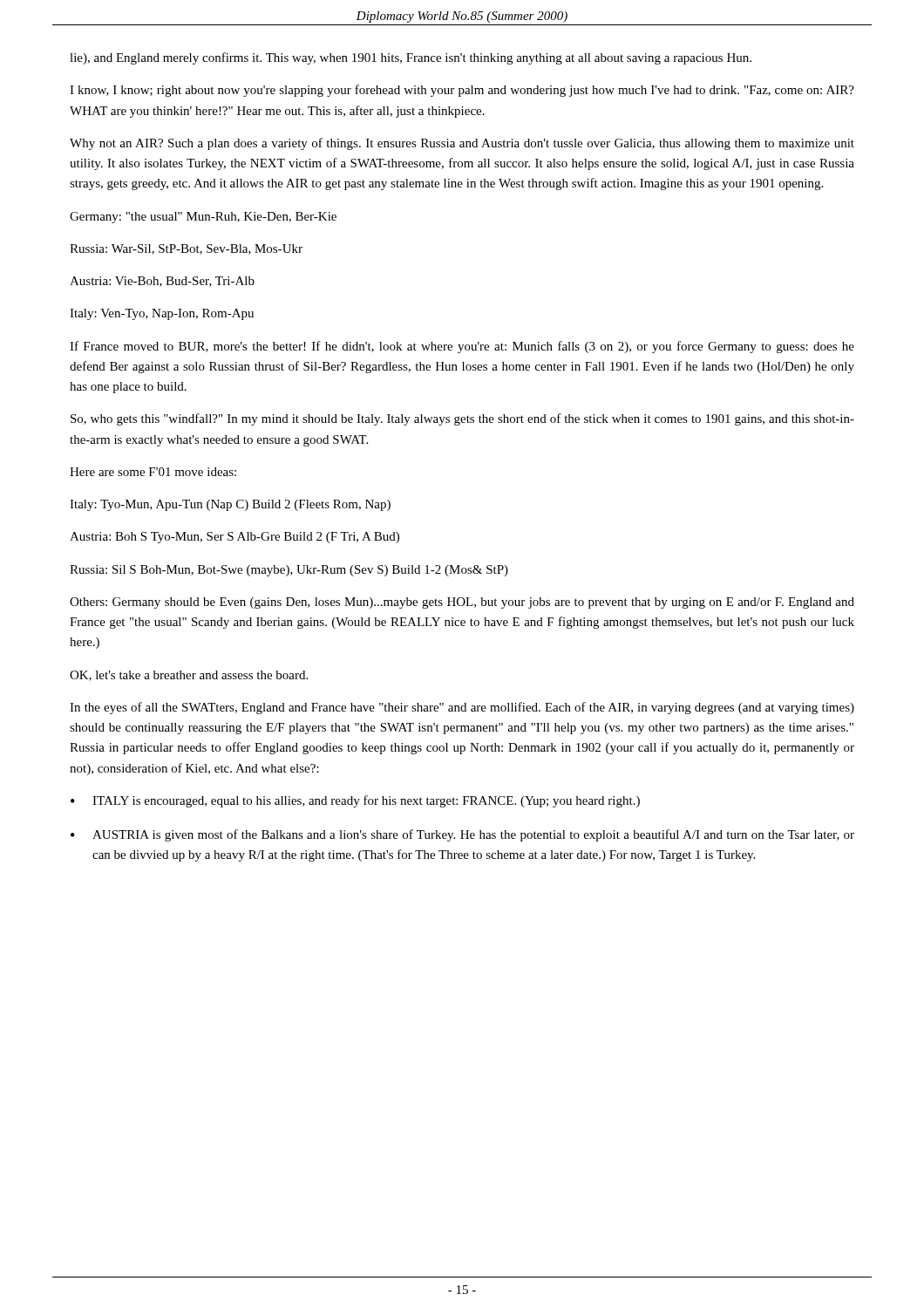The width and height of the screenshot is (924, 1308).
Task: Find the block on this page that starts "Russia: Sil S Boh-Mun, Bot-Swe (maybe), Ukr-Rum (Sev"
Action: pyautogui.click(x=289, y=569)
